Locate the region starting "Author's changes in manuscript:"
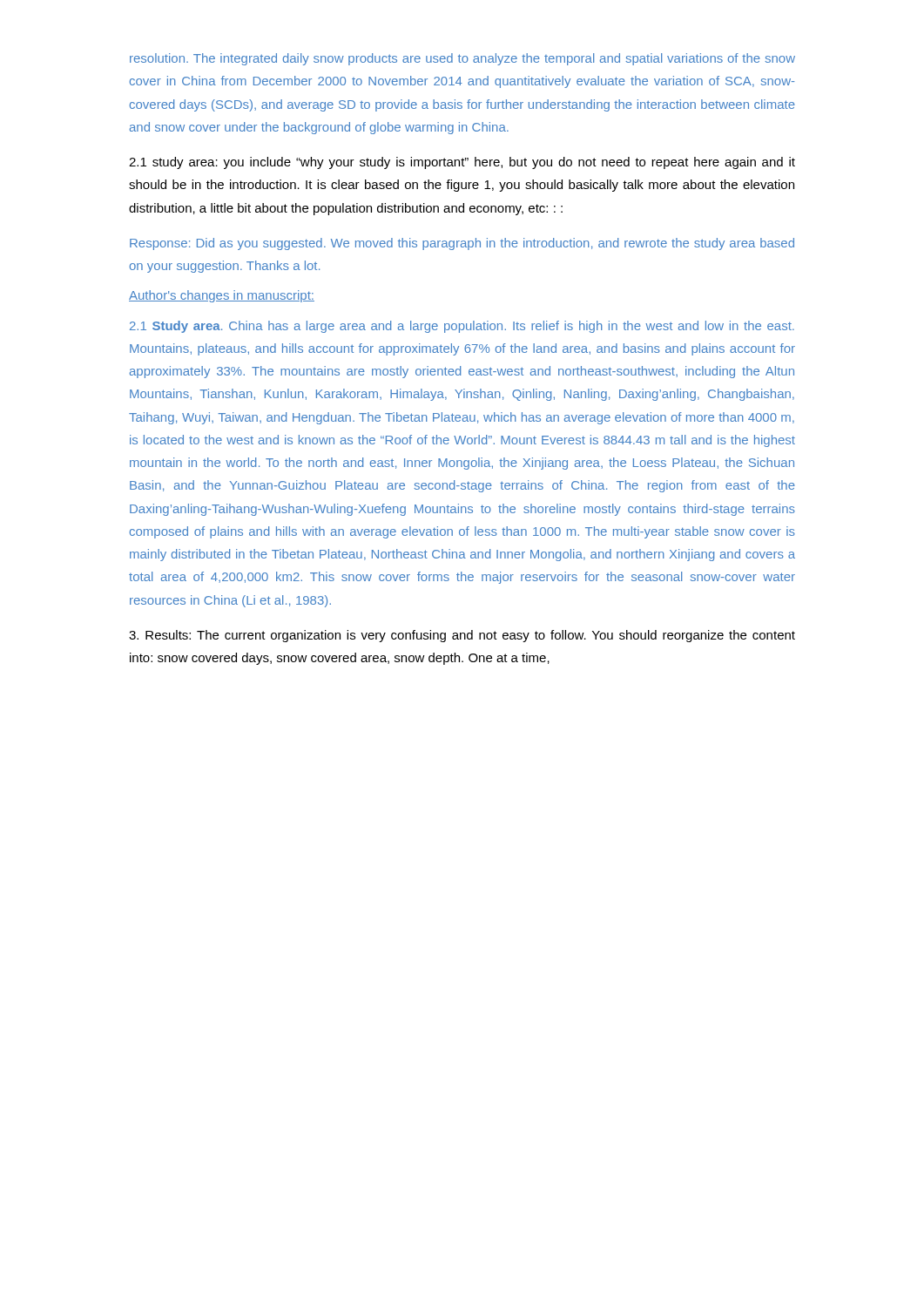Image resolution: width=924 pixels, height=1307 pixels. click(222, 295)
